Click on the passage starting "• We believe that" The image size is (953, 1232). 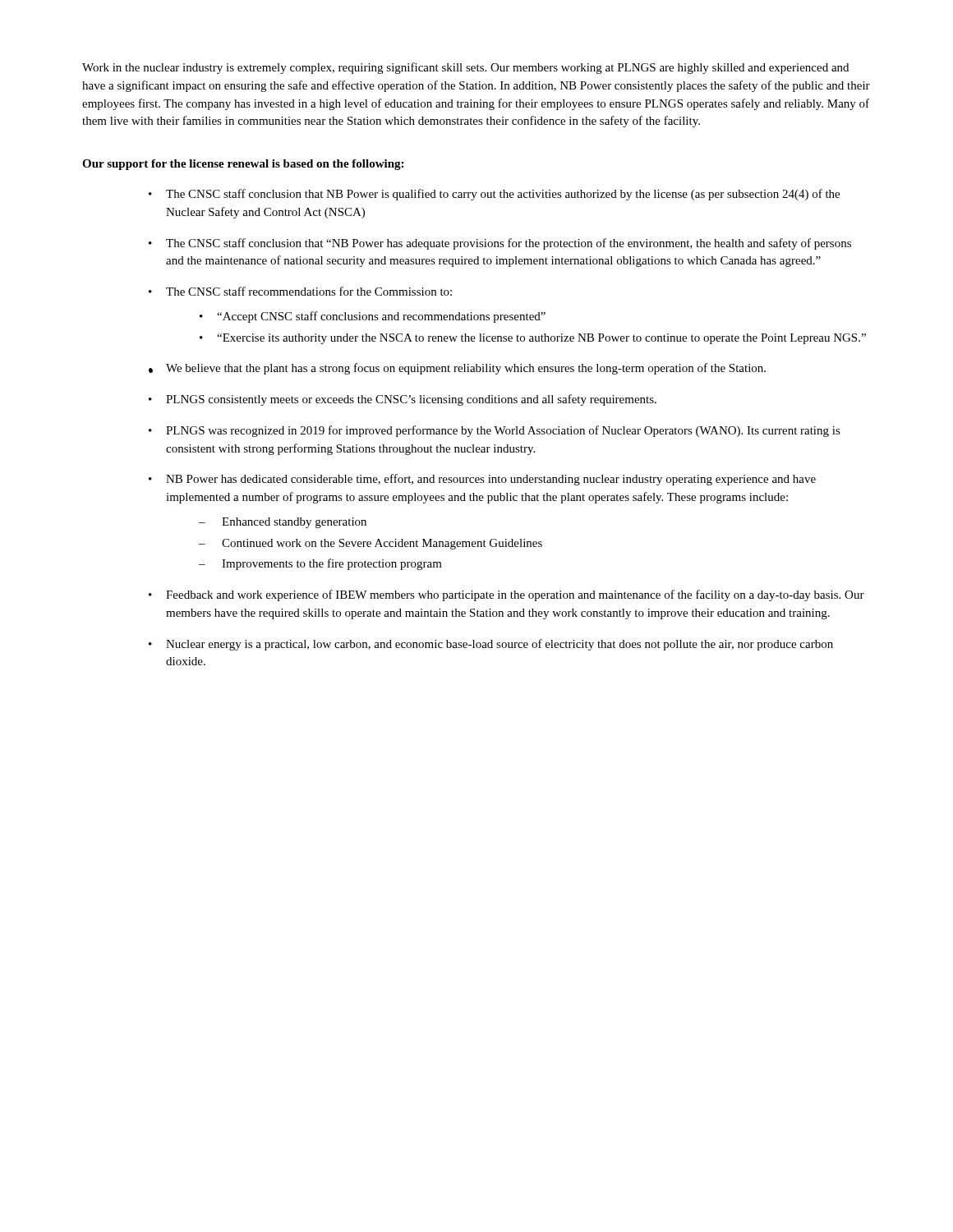point(457,369)
